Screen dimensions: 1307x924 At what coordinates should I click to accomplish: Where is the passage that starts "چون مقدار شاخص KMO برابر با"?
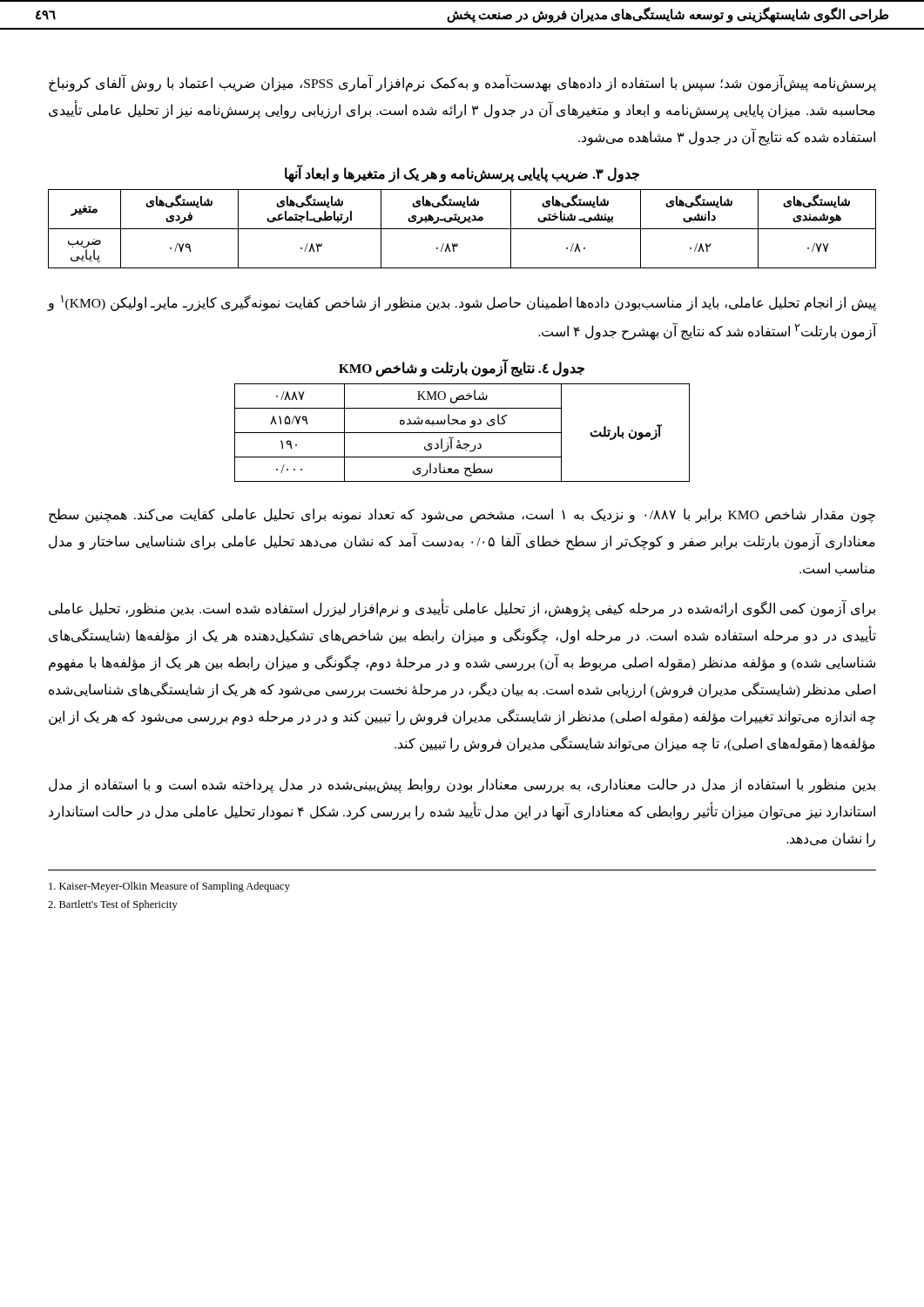point(462,541)
